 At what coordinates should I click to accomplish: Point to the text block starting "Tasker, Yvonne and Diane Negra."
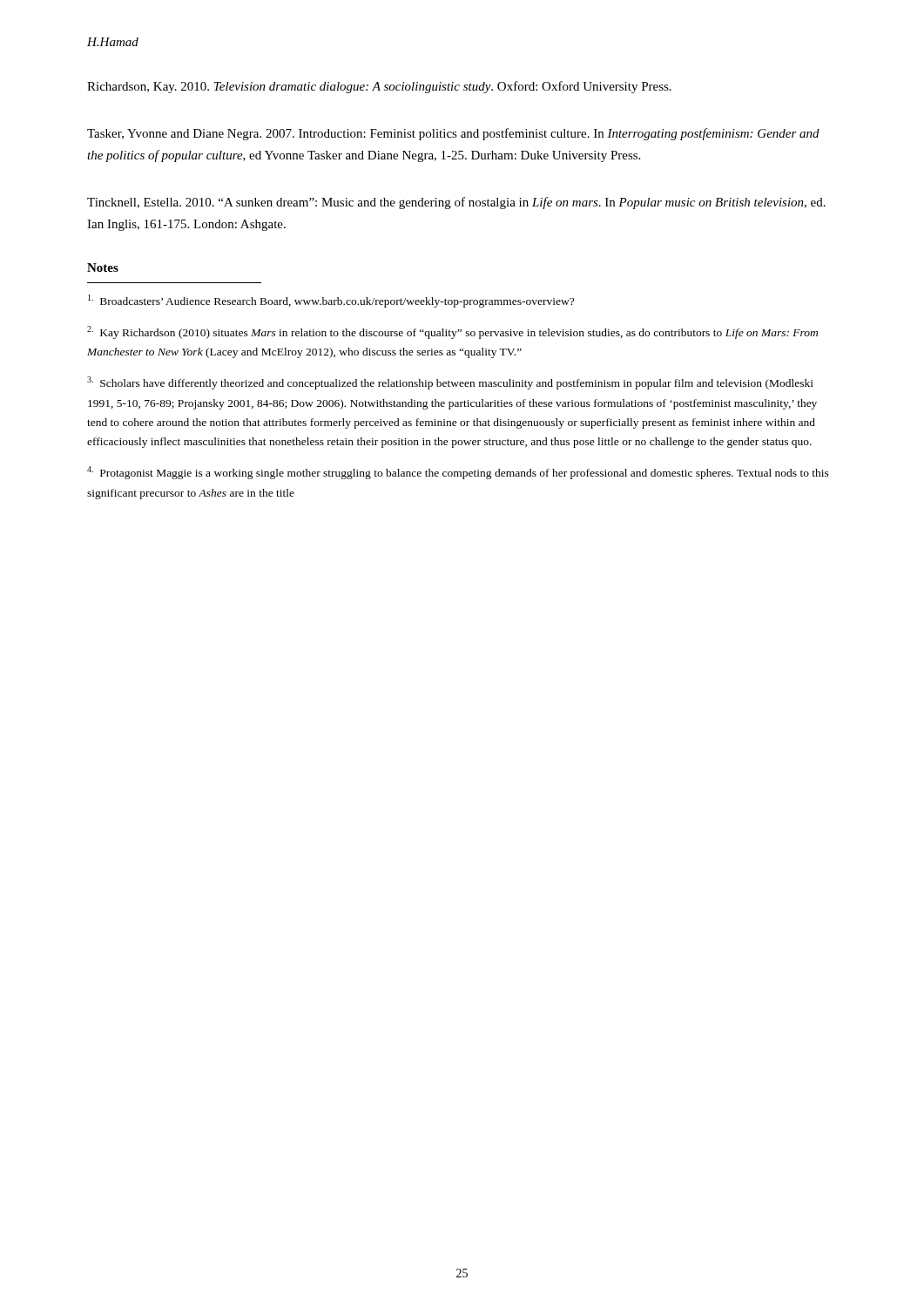453,144
